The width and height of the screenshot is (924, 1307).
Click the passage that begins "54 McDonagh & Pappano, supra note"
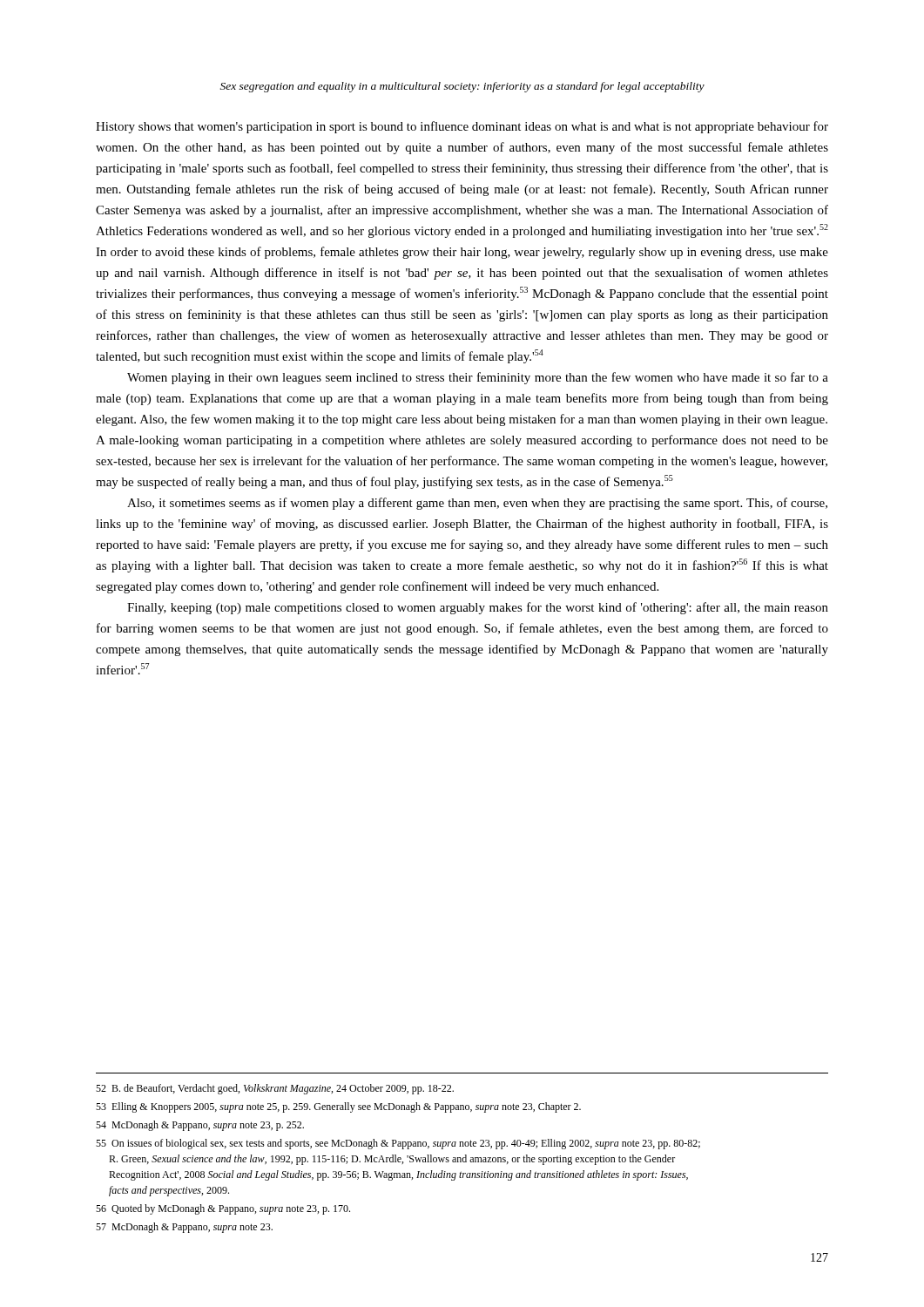point(200,1125)
